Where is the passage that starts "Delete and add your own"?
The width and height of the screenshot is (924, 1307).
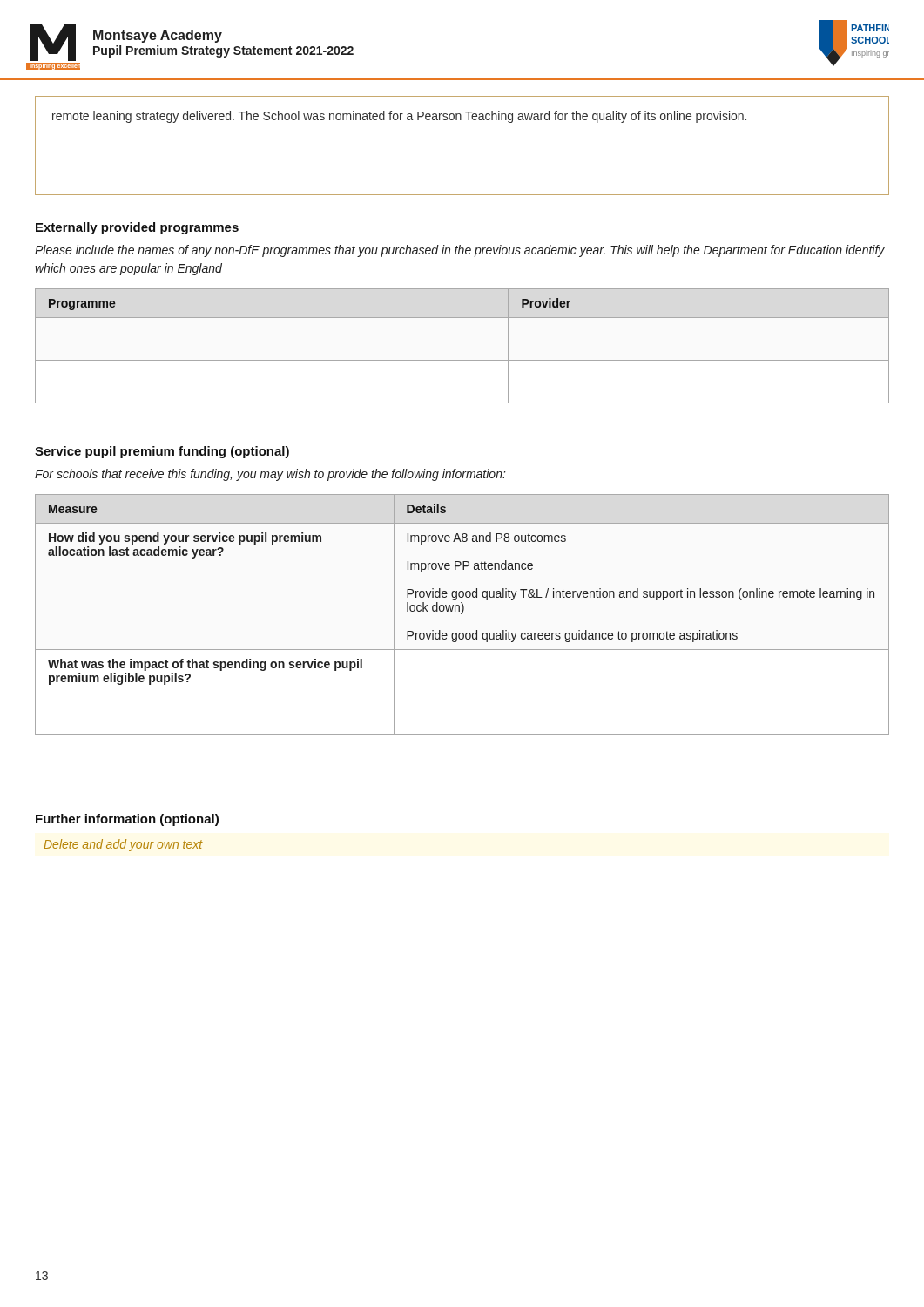pyautogui.click(x=123, y=844)
